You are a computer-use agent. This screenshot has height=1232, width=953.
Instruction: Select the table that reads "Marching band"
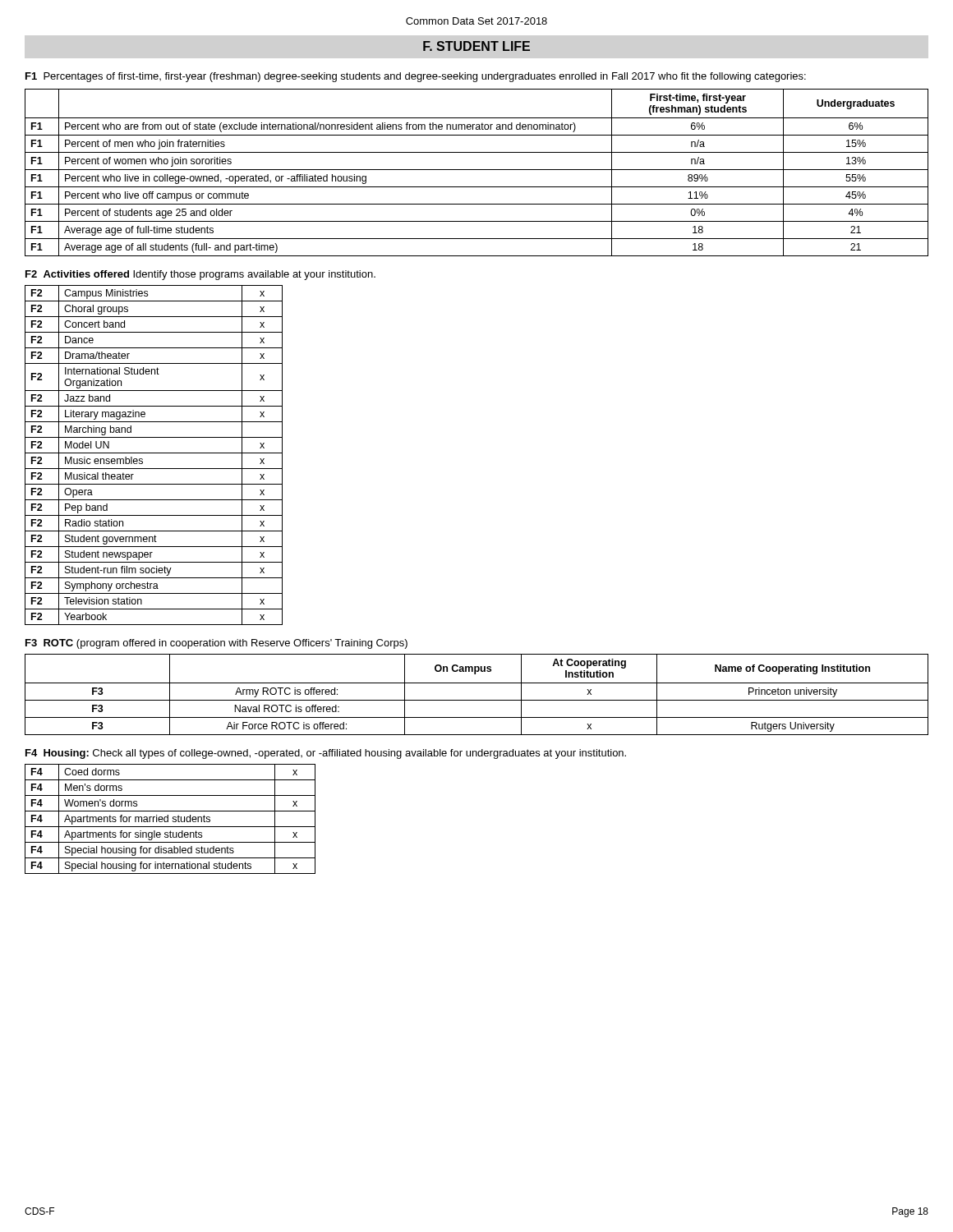tap(476, 455)
